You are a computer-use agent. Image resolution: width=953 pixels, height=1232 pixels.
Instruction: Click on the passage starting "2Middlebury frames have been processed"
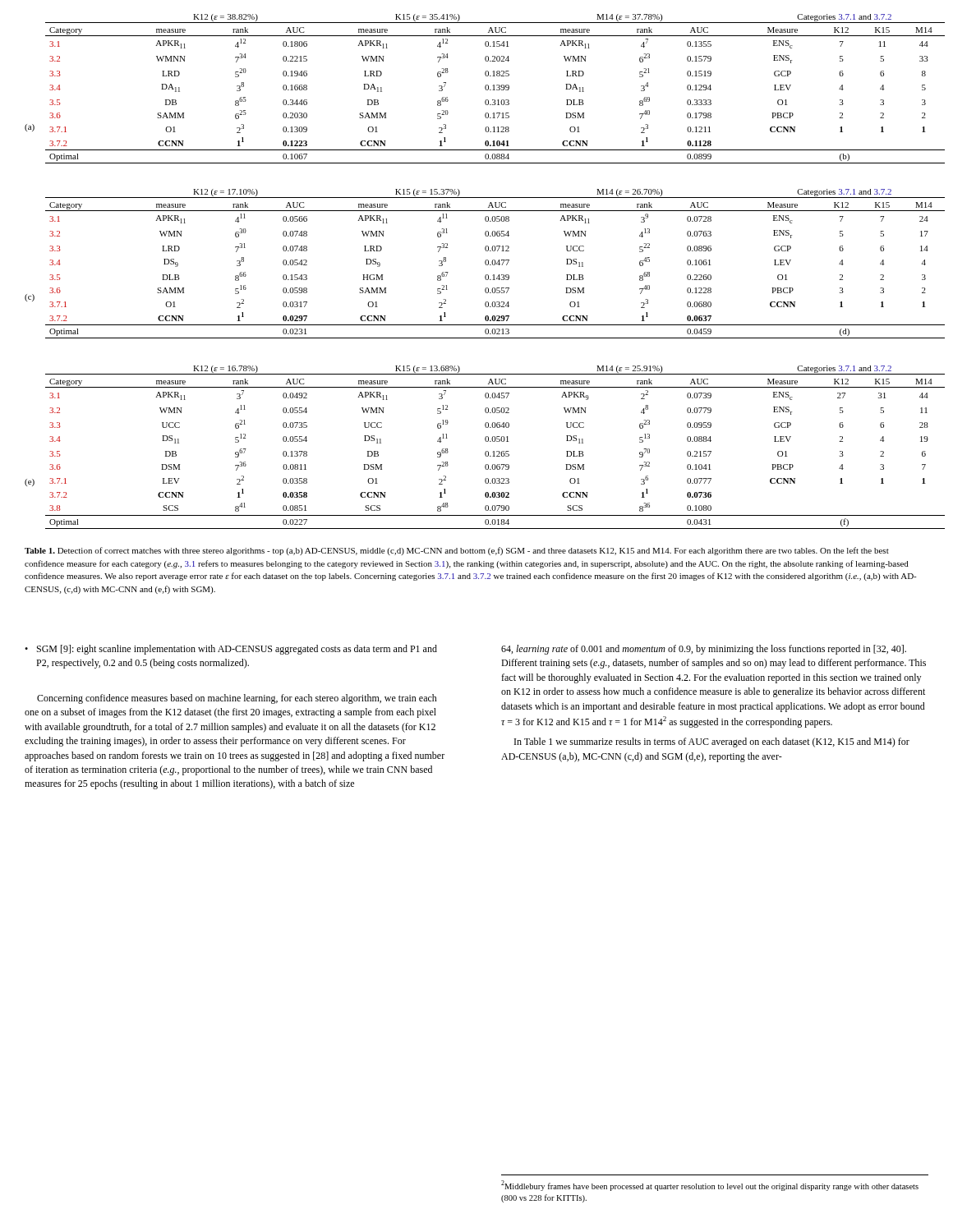click(710, 1191)
